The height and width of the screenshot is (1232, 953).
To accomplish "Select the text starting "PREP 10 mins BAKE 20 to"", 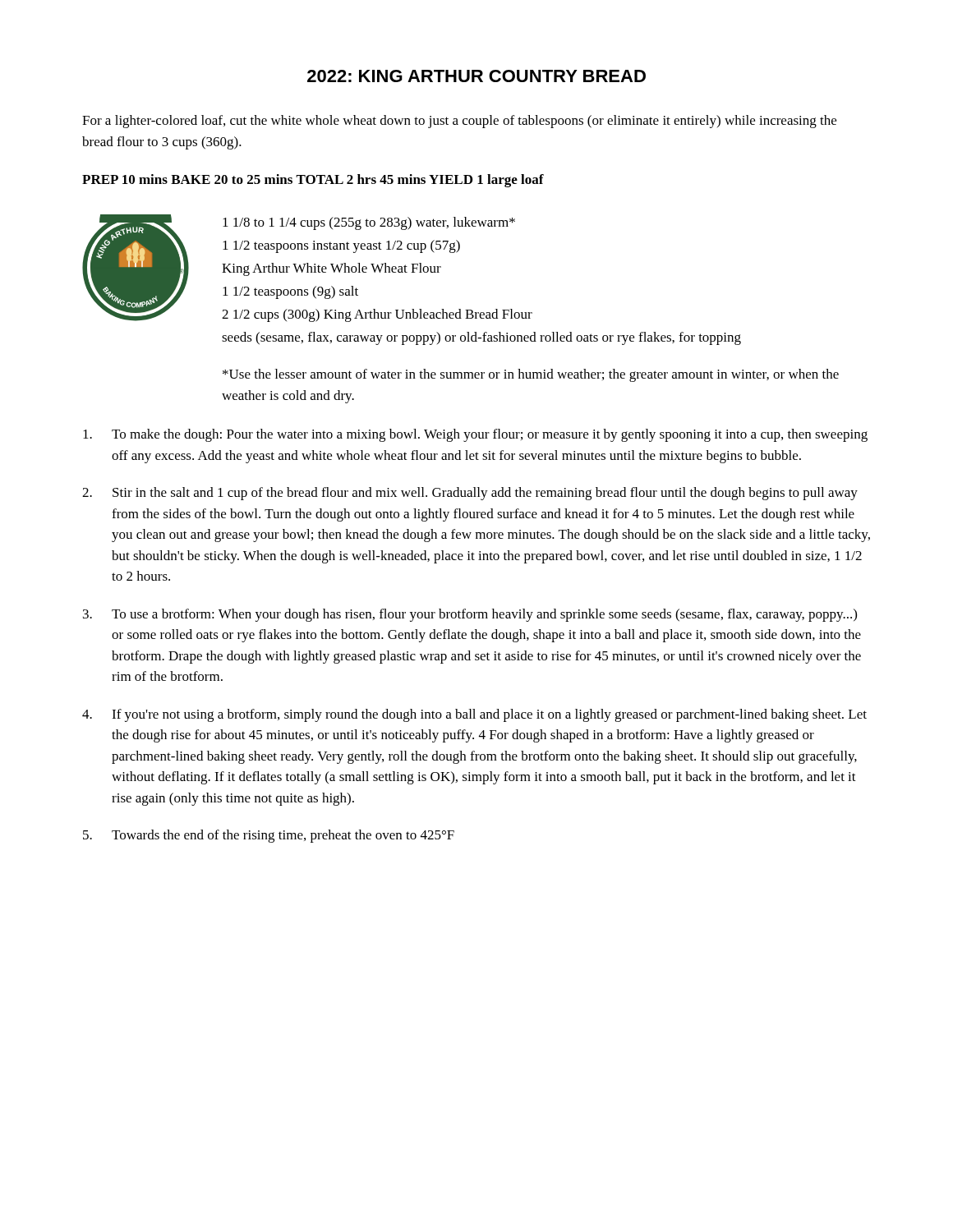I will click(x=313, y=179).
